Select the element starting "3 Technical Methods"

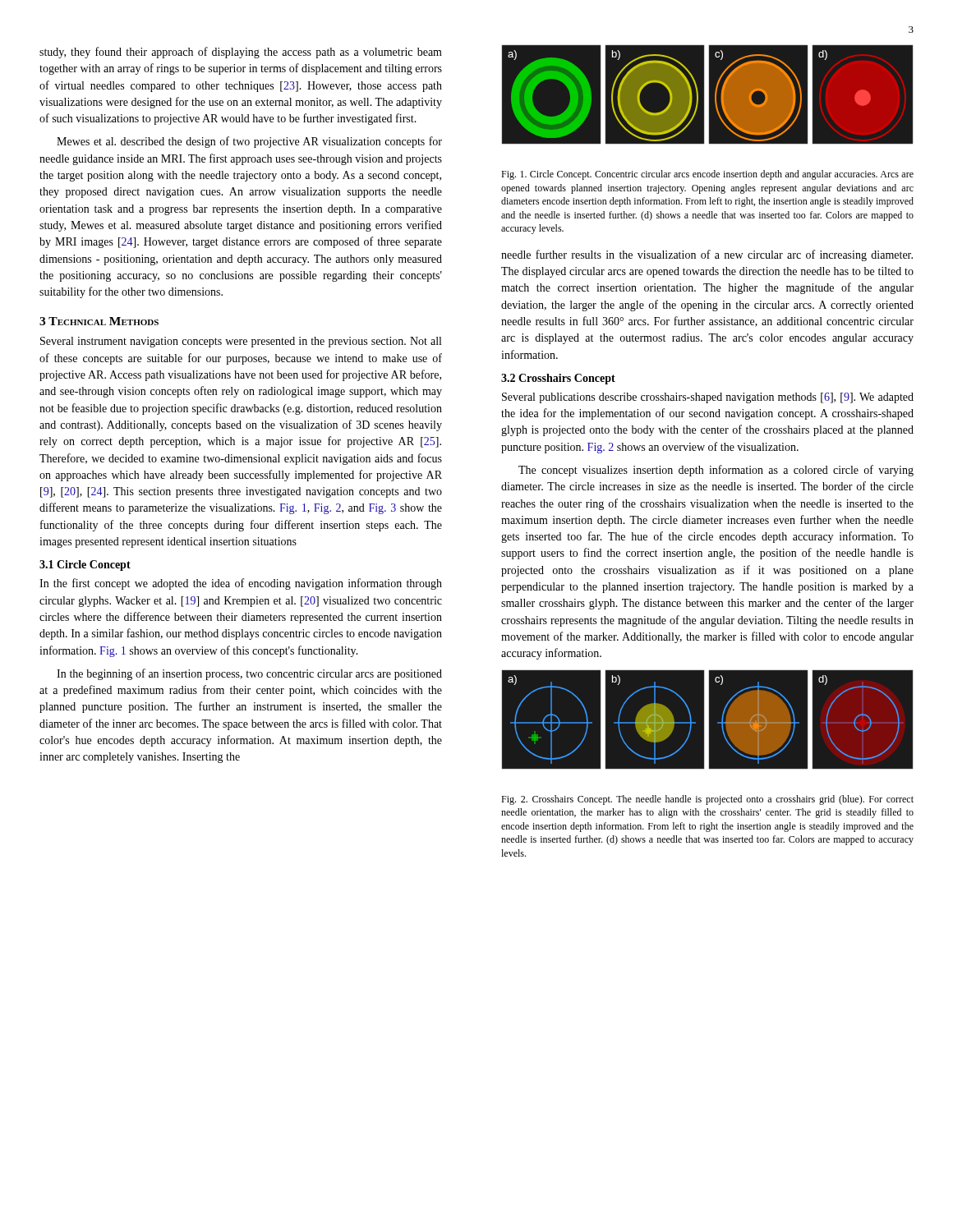(99, 321)
